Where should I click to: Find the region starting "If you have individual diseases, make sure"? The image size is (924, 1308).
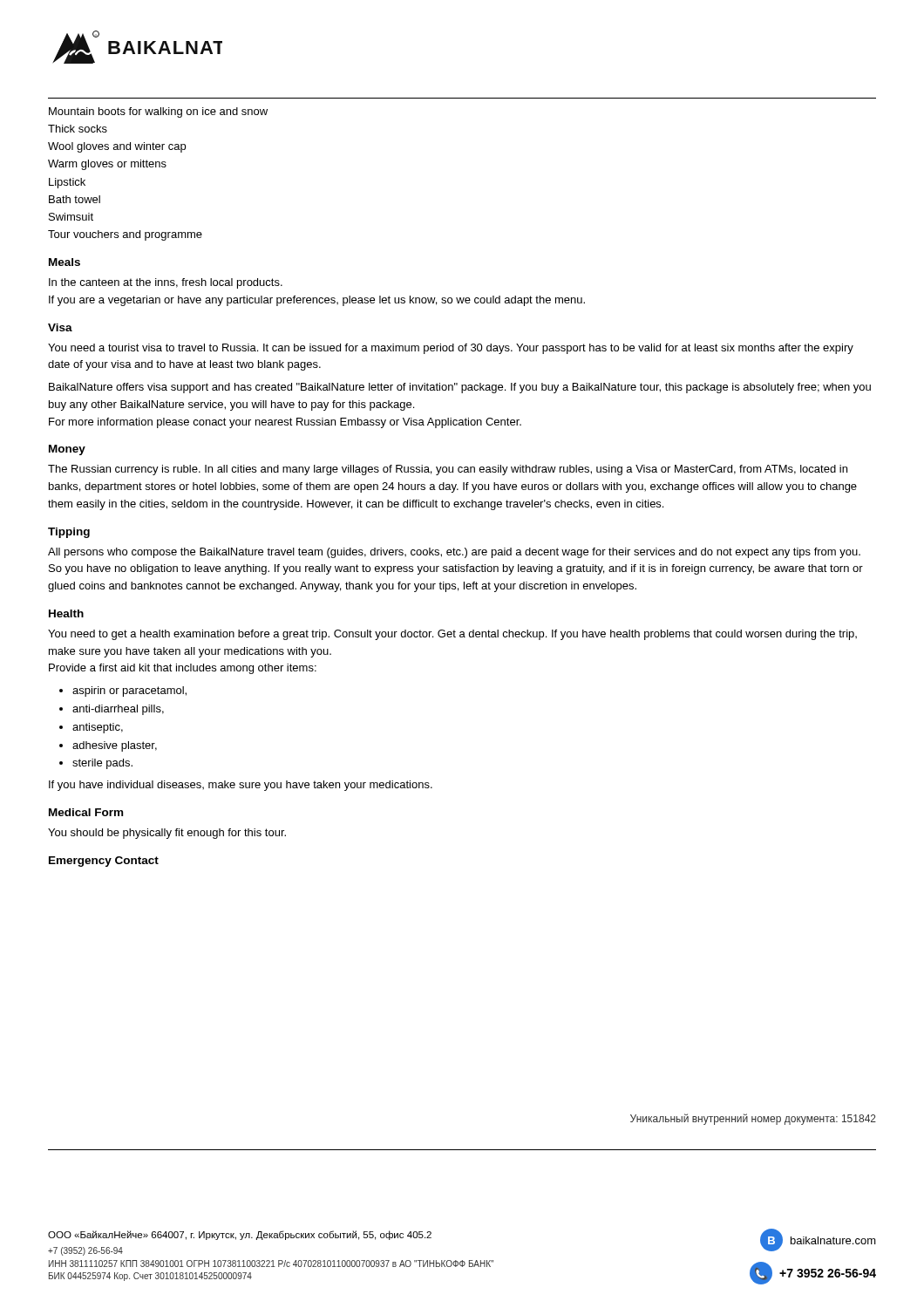[x=240, y=784]
